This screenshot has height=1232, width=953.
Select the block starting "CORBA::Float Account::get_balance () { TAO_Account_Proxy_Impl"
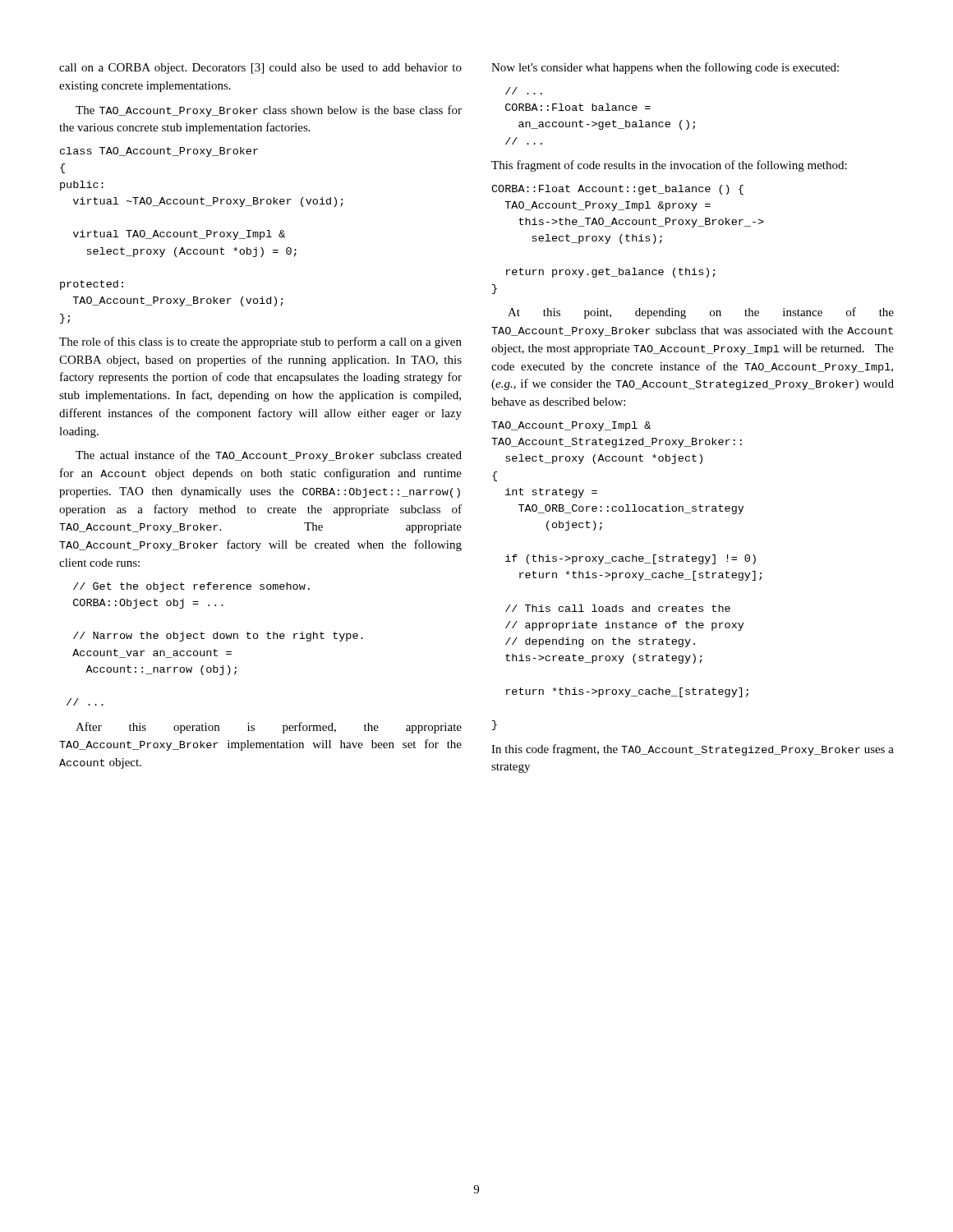617,190
